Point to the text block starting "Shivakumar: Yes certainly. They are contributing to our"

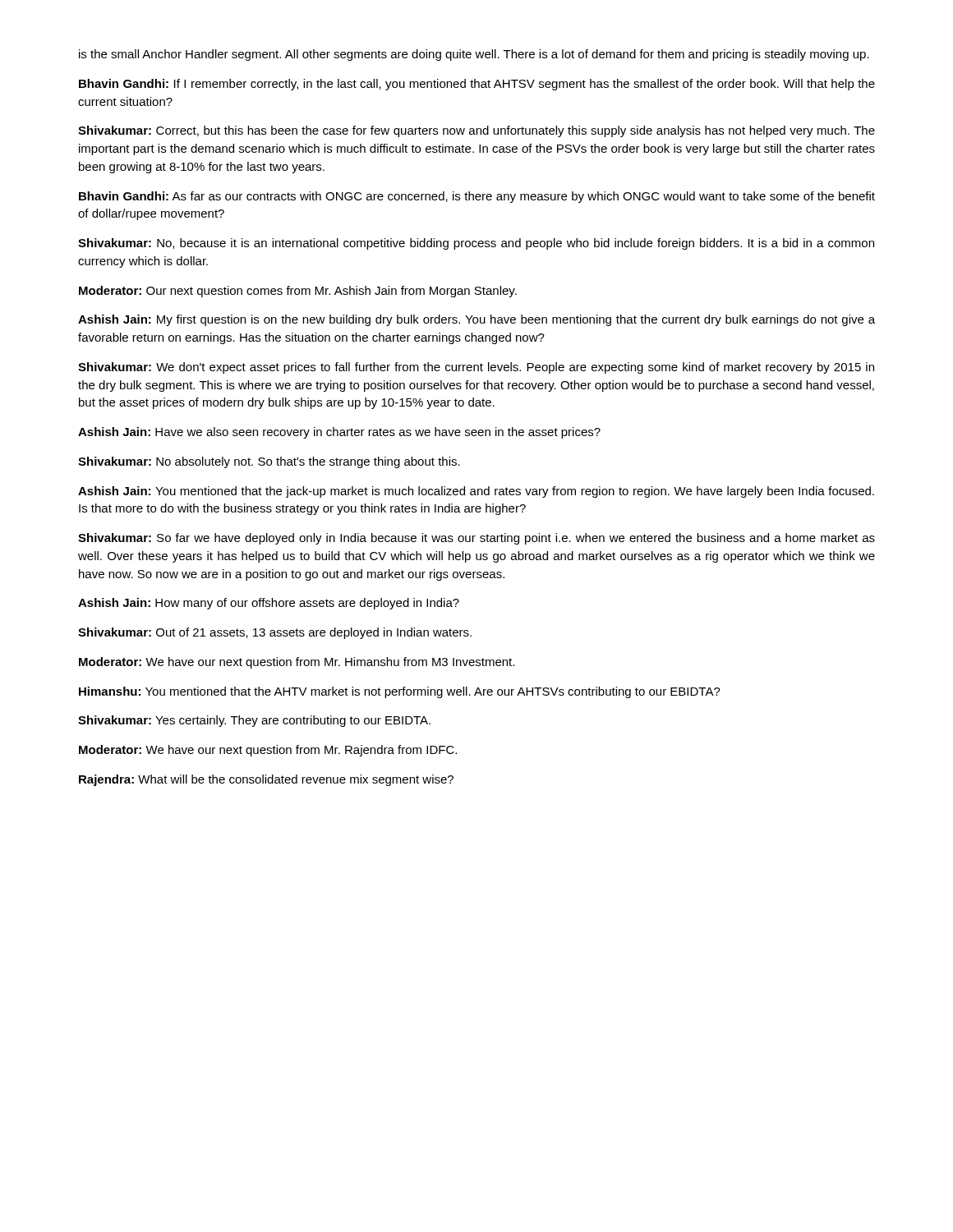[255, 720]
